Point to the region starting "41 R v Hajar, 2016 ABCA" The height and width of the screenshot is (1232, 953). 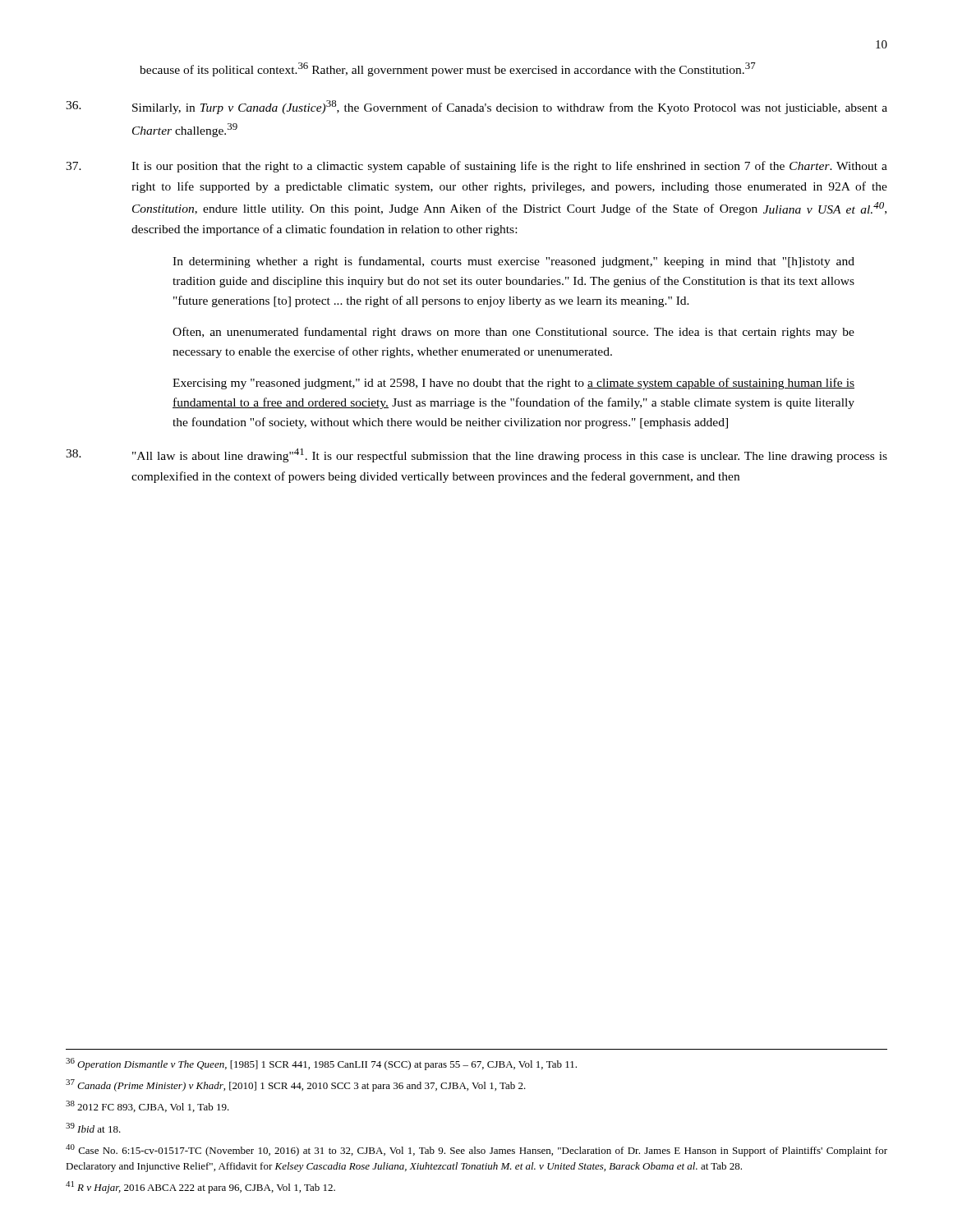pyautogui.click(x=201, y=1186)
